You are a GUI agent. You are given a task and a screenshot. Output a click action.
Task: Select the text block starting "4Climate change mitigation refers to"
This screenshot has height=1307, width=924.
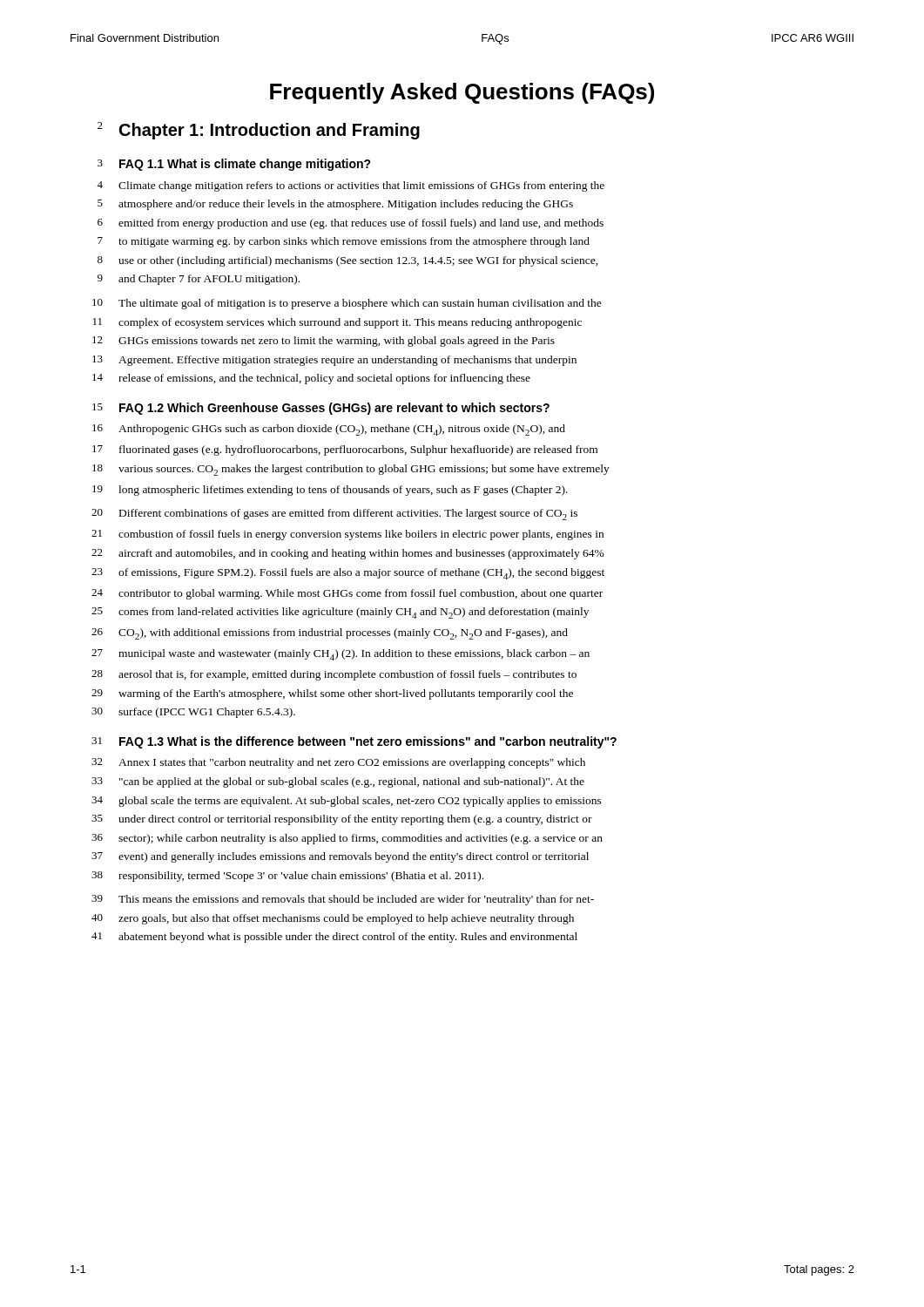point(462,232)
